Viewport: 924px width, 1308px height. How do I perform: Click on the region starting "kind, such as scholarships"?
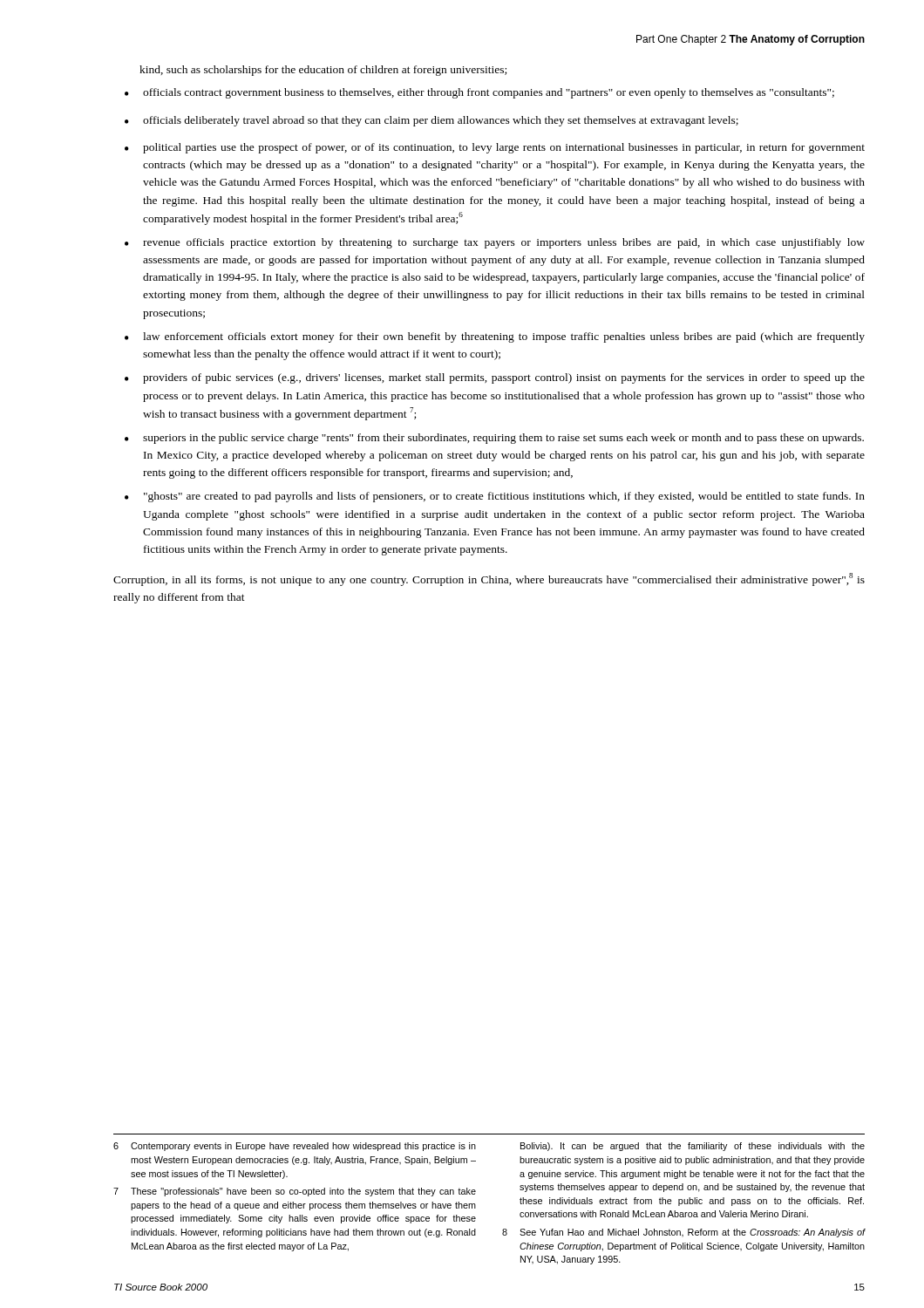click(323, 69)
